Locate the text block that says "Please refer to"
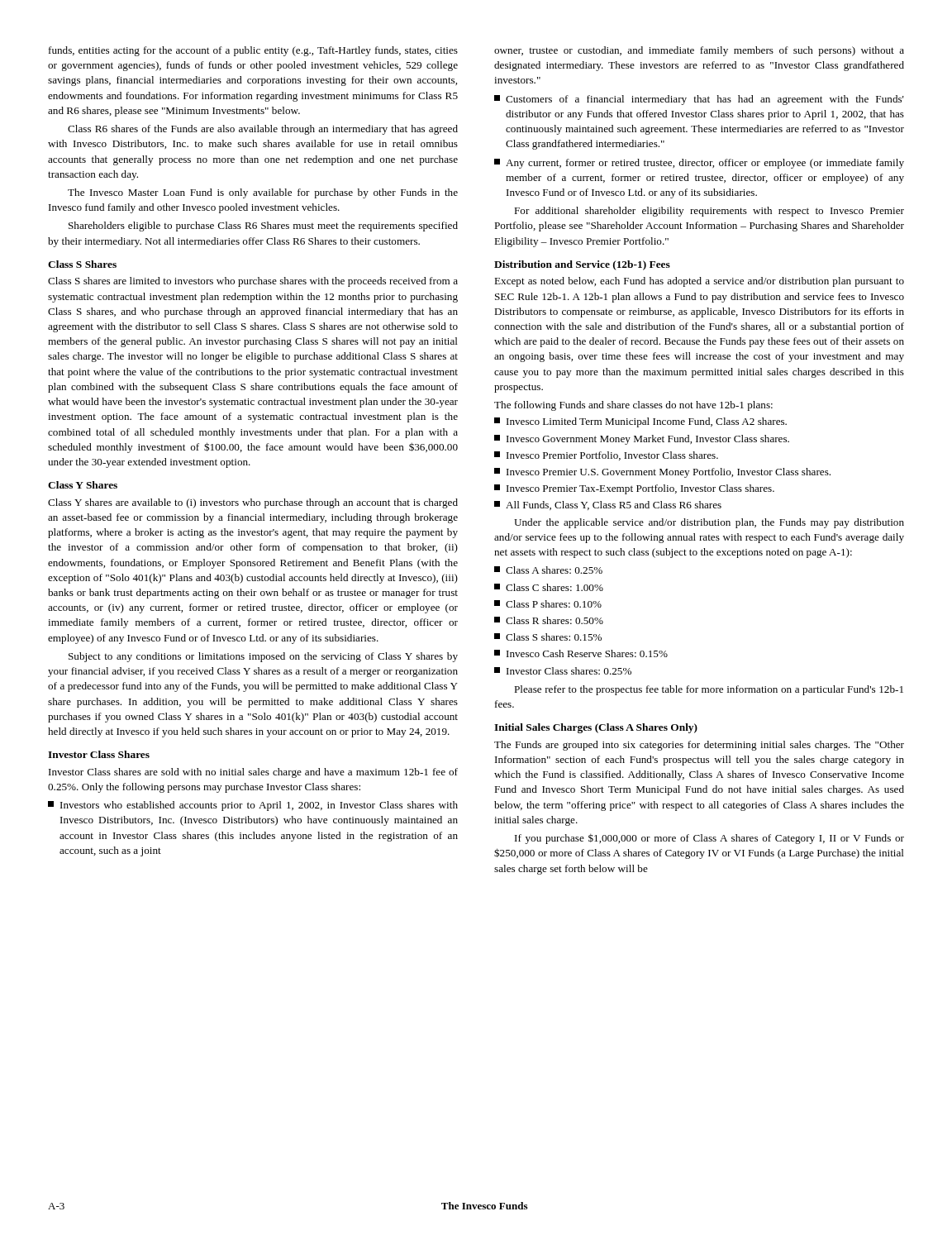The height and width of the screenshot is (1240, 952). [x=699, y=697]
